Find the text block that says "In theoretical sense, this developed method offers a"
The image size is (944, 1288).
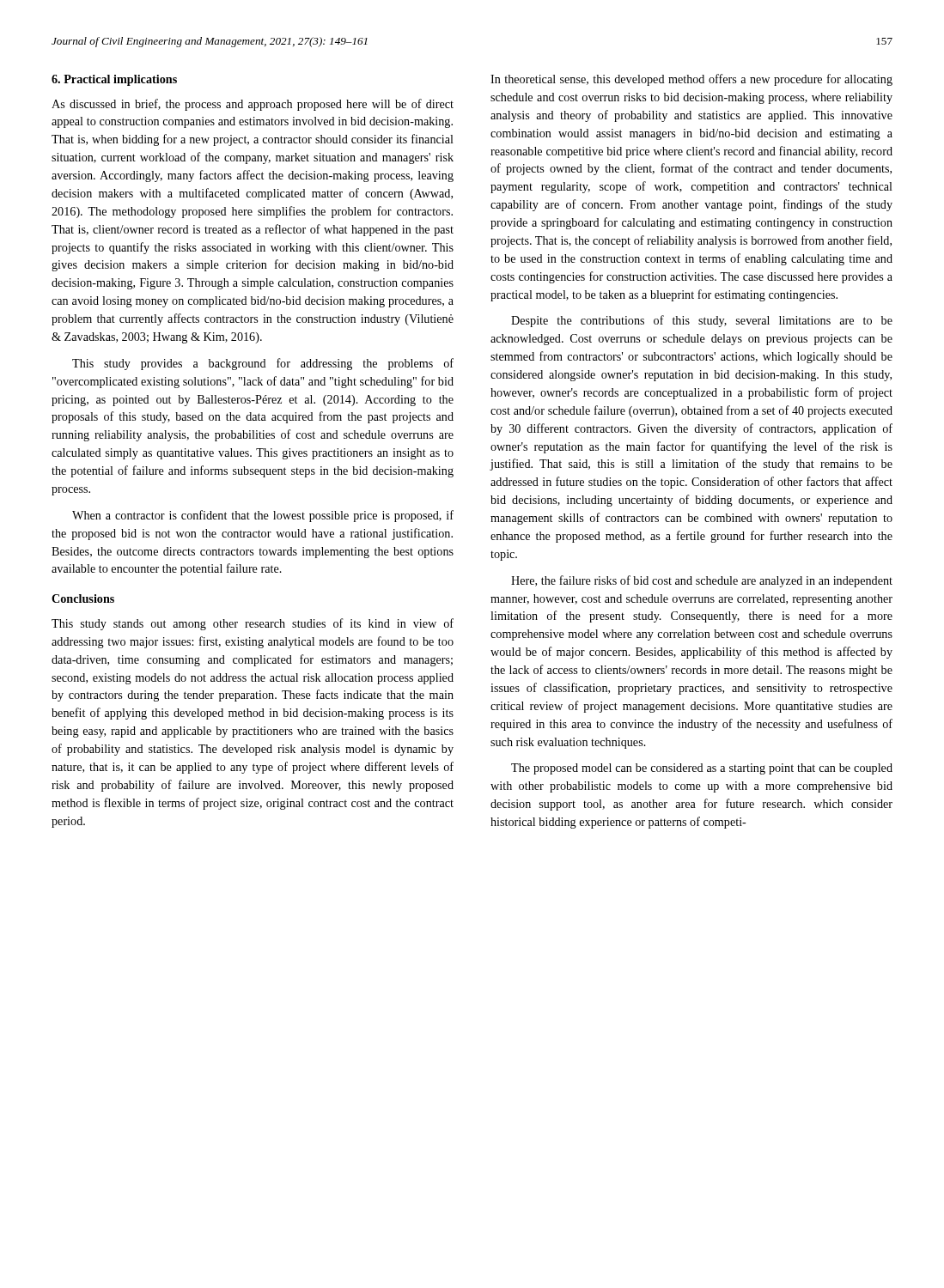click(691, 187)
